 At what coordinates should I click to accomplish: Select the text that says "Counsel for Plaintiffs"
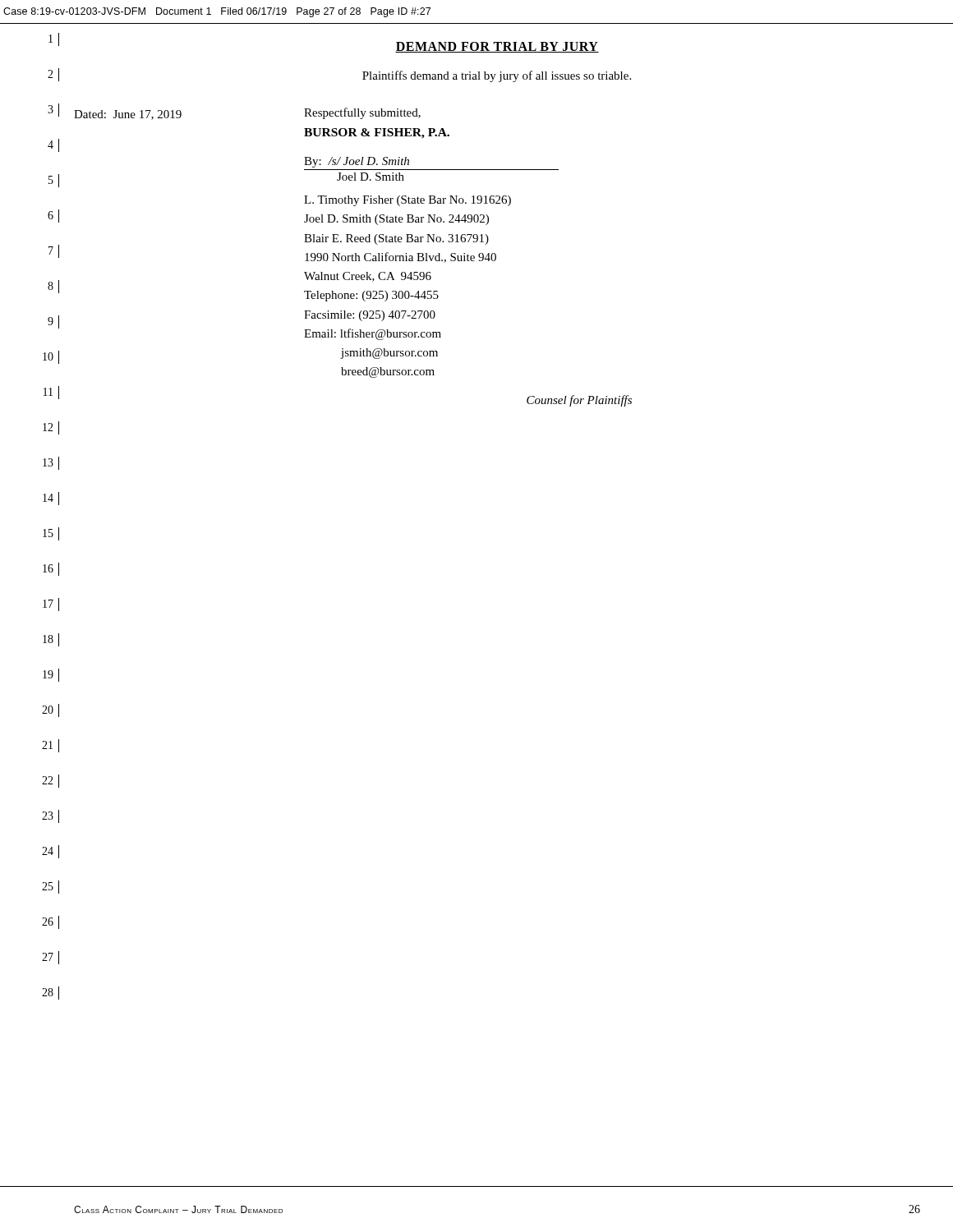pyautogui.click(x=579, y=400)
